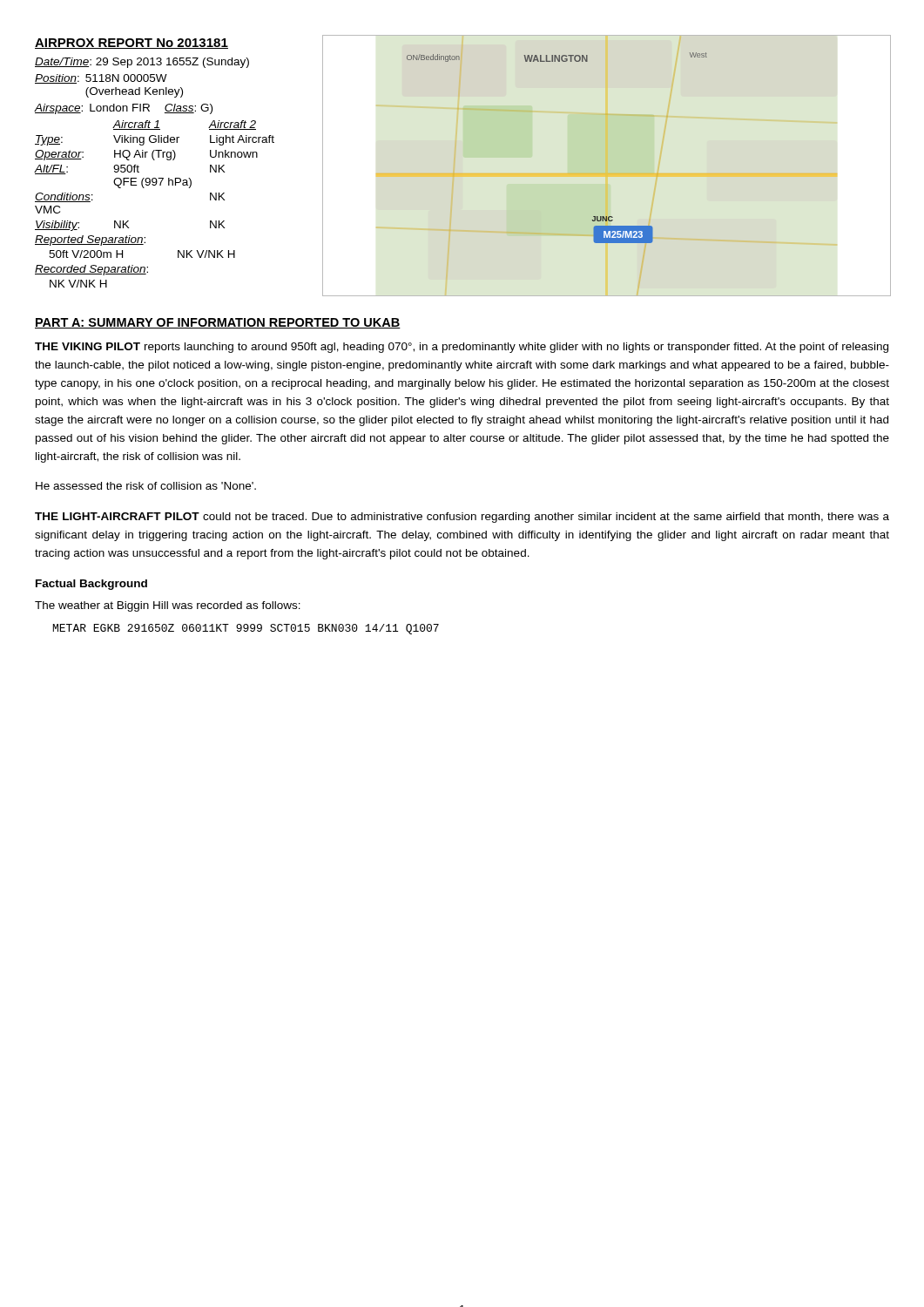The width and height of the screenshot is (924, 1307).
Task: Find the text with the text "Aircraft 1 Aircraft 2"
Action: coord(170,124)
